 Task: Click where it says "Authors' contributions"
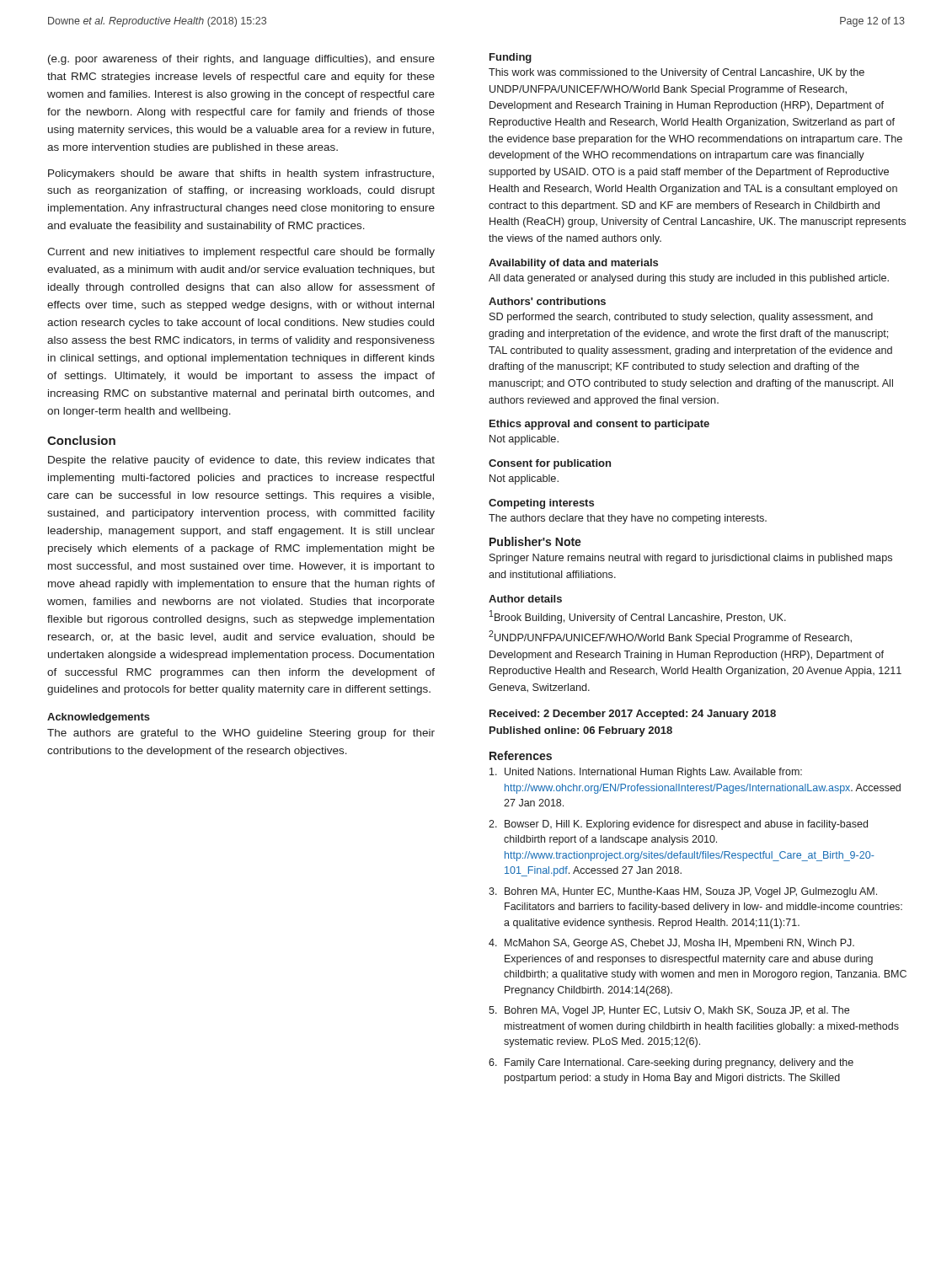547,301
